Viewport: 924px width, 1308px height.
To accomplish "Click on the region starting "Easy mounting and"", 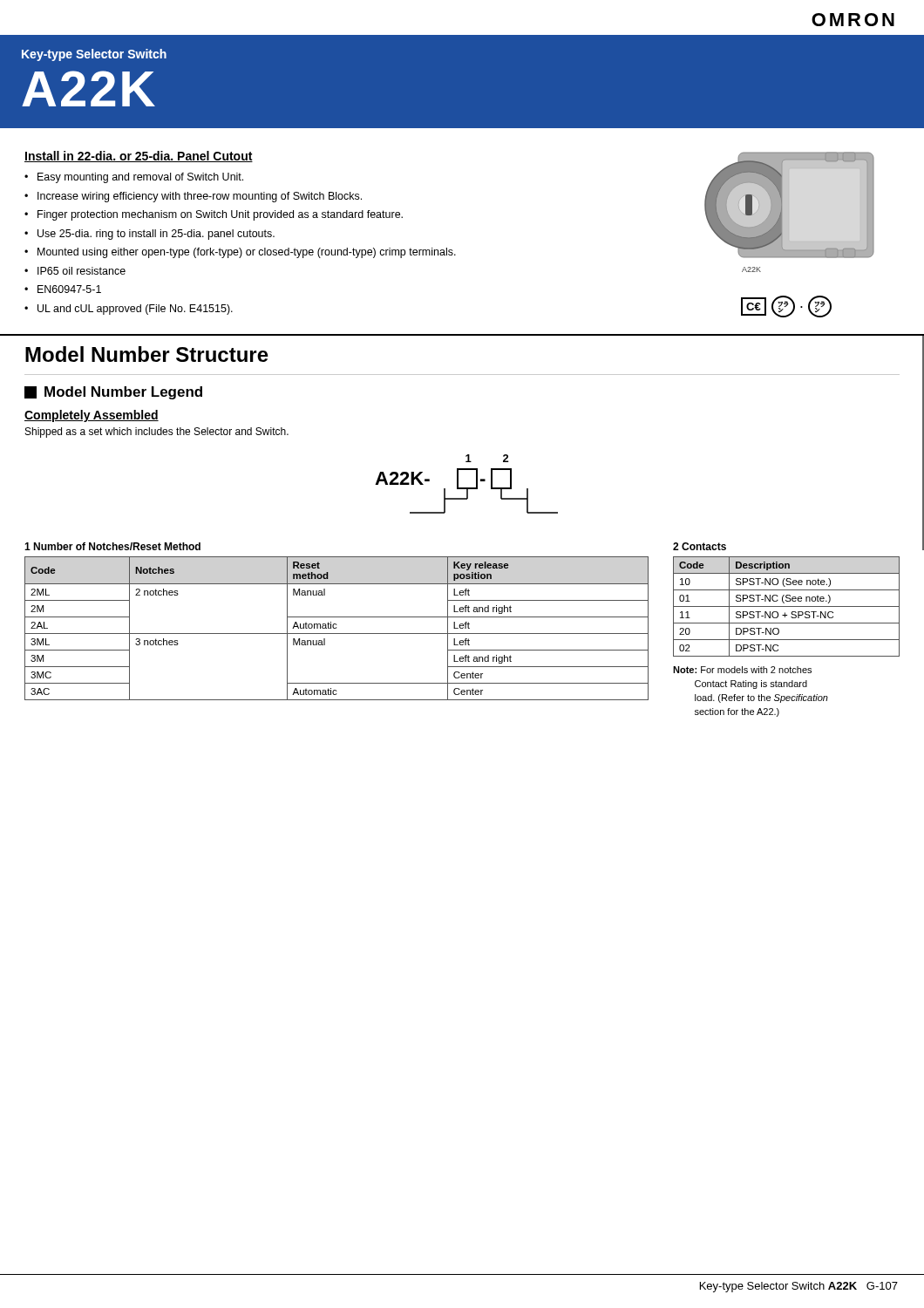I will click(x=140, y=177).
